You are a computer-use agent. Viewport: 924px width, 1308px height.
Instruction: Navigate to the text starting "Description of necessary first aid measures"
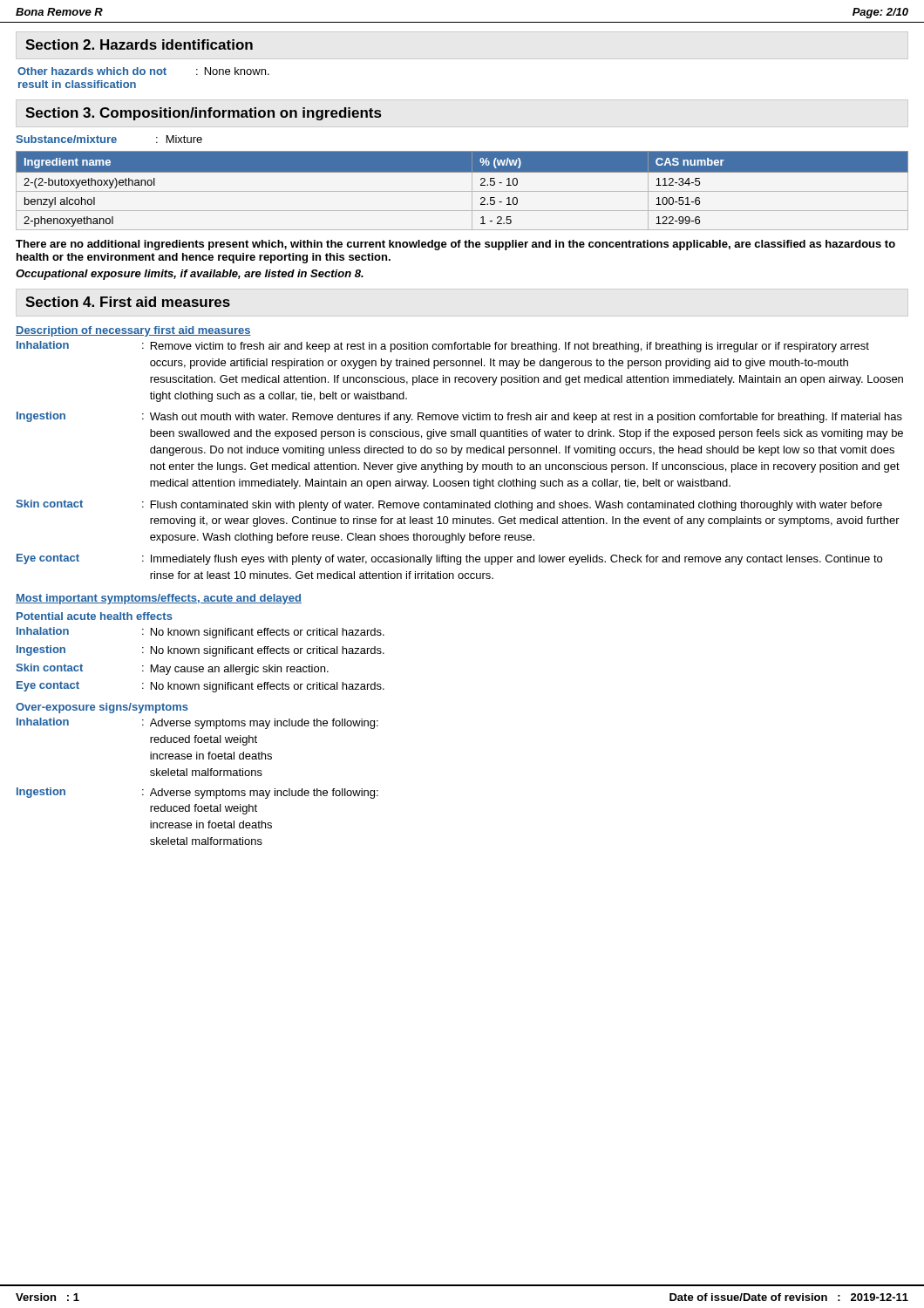(133, 330)
